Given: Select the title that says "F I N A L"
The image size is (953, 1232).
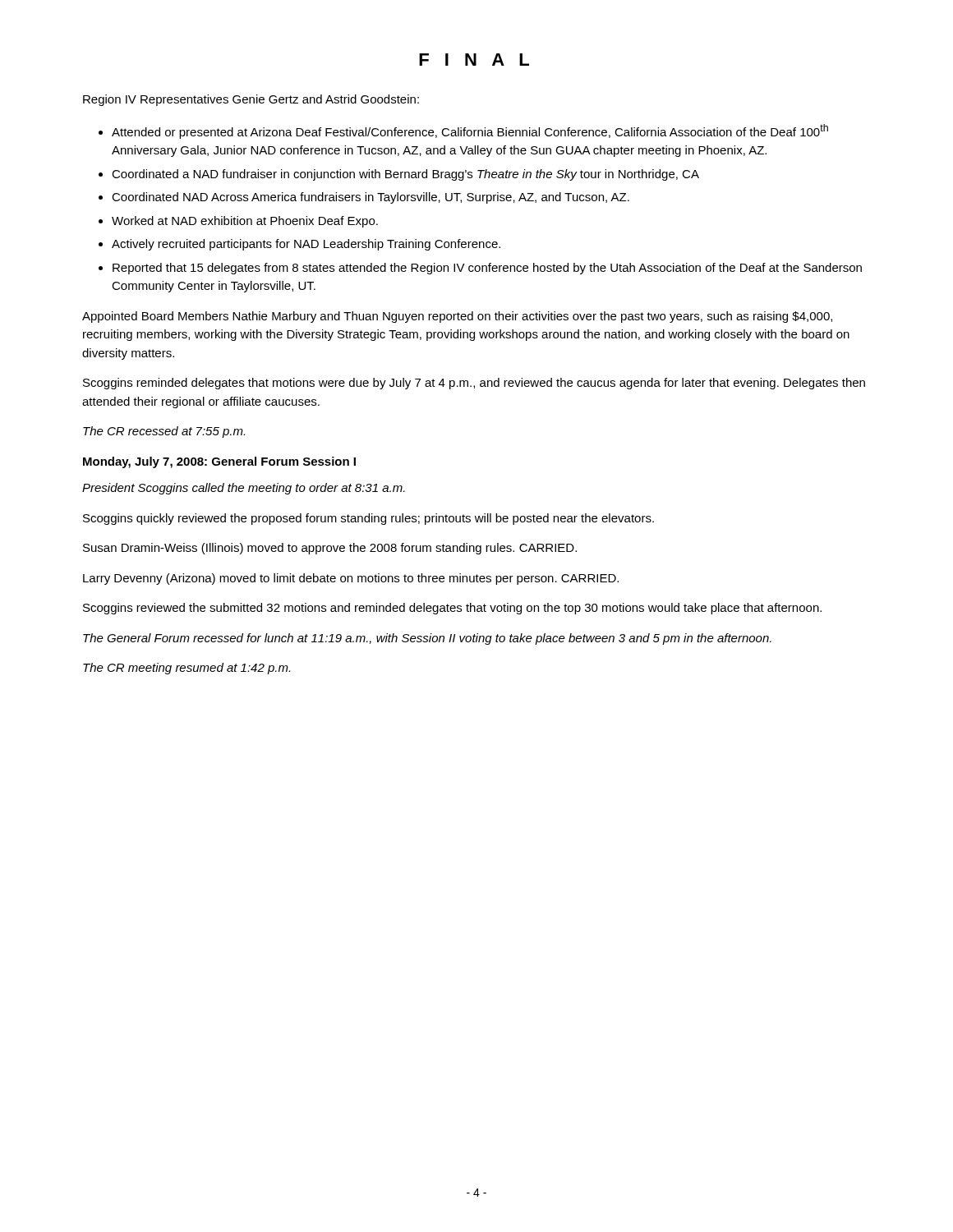Looking at the screenshot, I should pos(476,60).
